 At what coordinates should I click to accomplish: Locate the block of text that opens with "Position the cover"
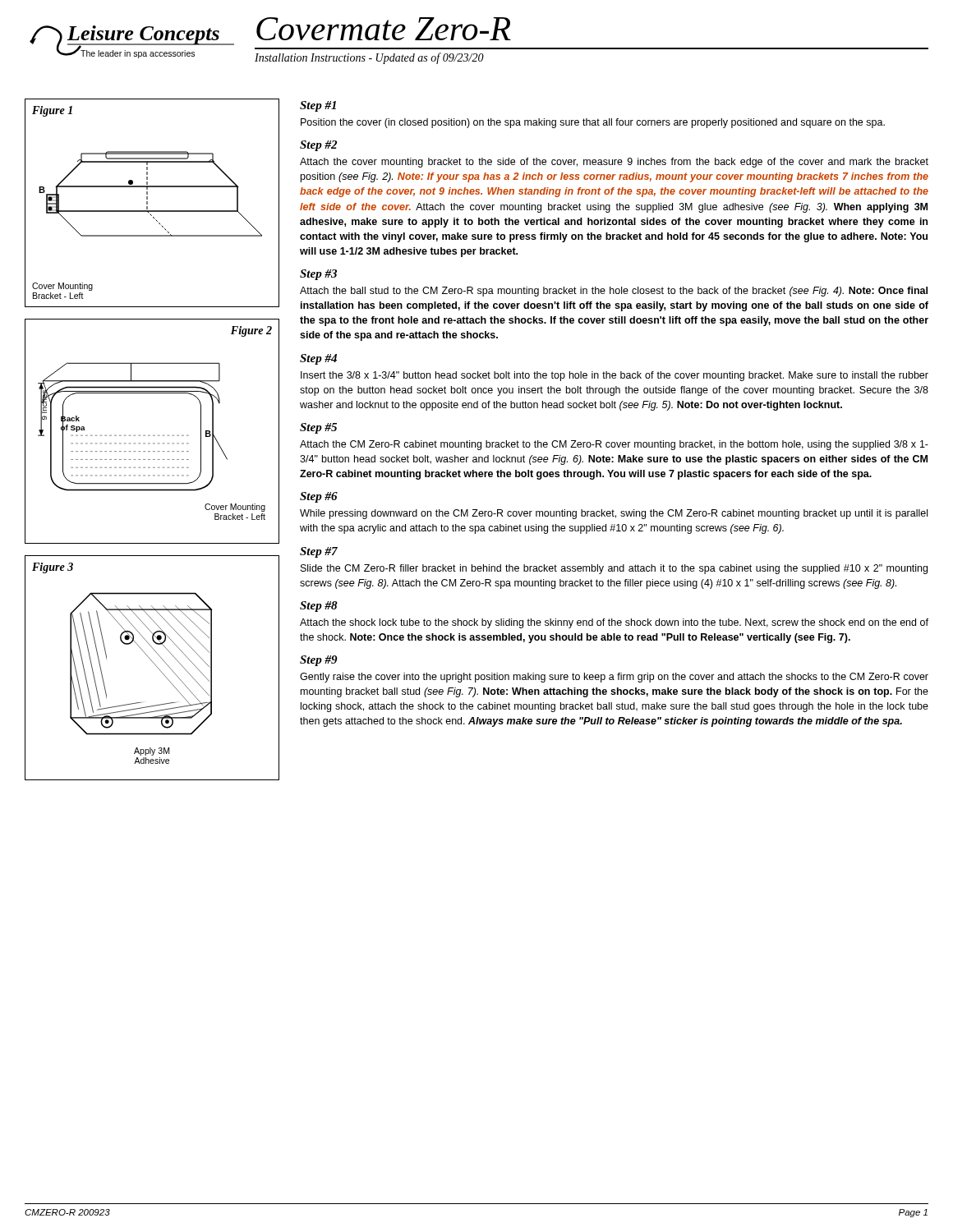pos(614,122)
